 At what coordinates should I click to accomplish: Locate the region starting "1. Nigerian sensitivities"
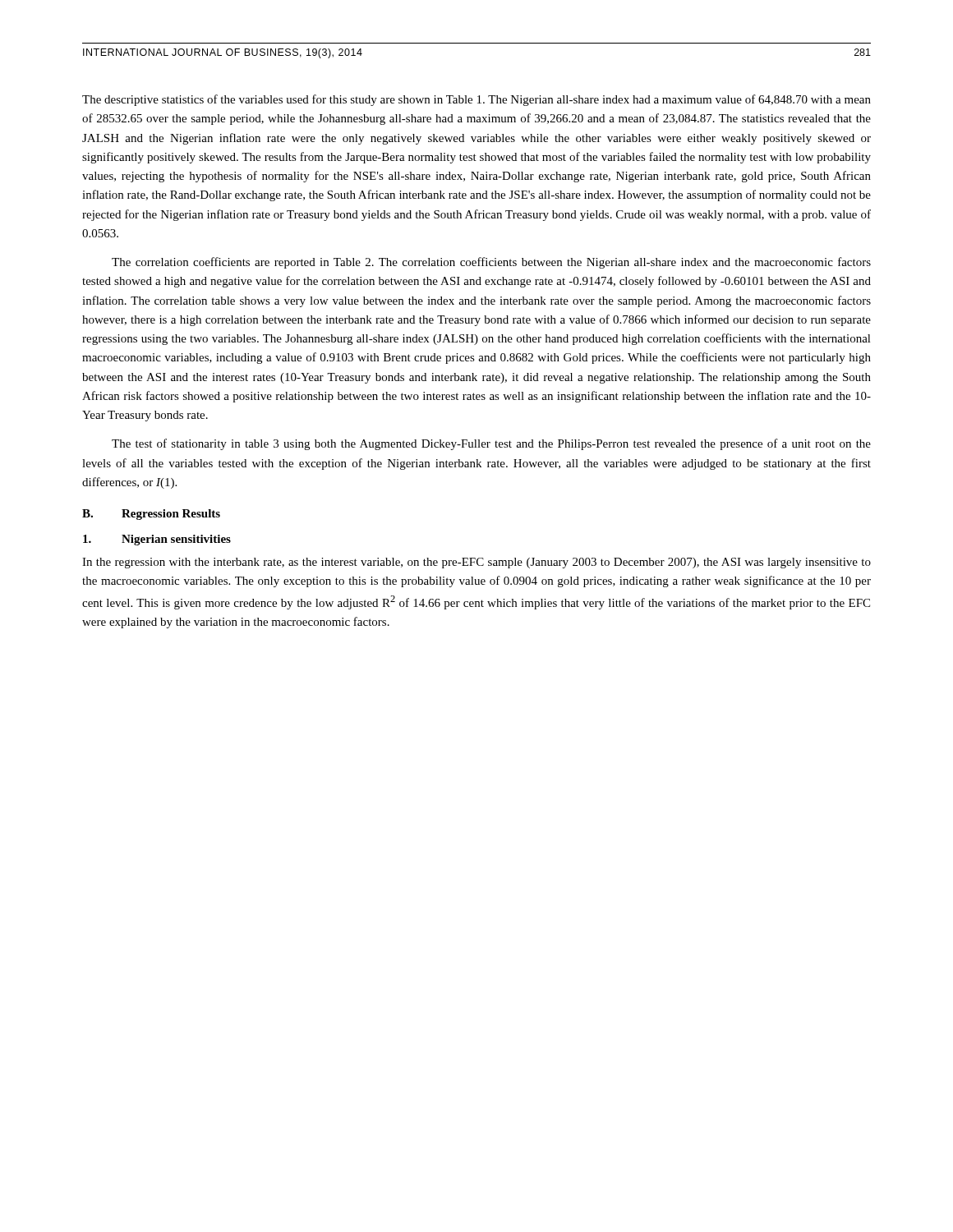pyautogui.click(x=156, y=539)
